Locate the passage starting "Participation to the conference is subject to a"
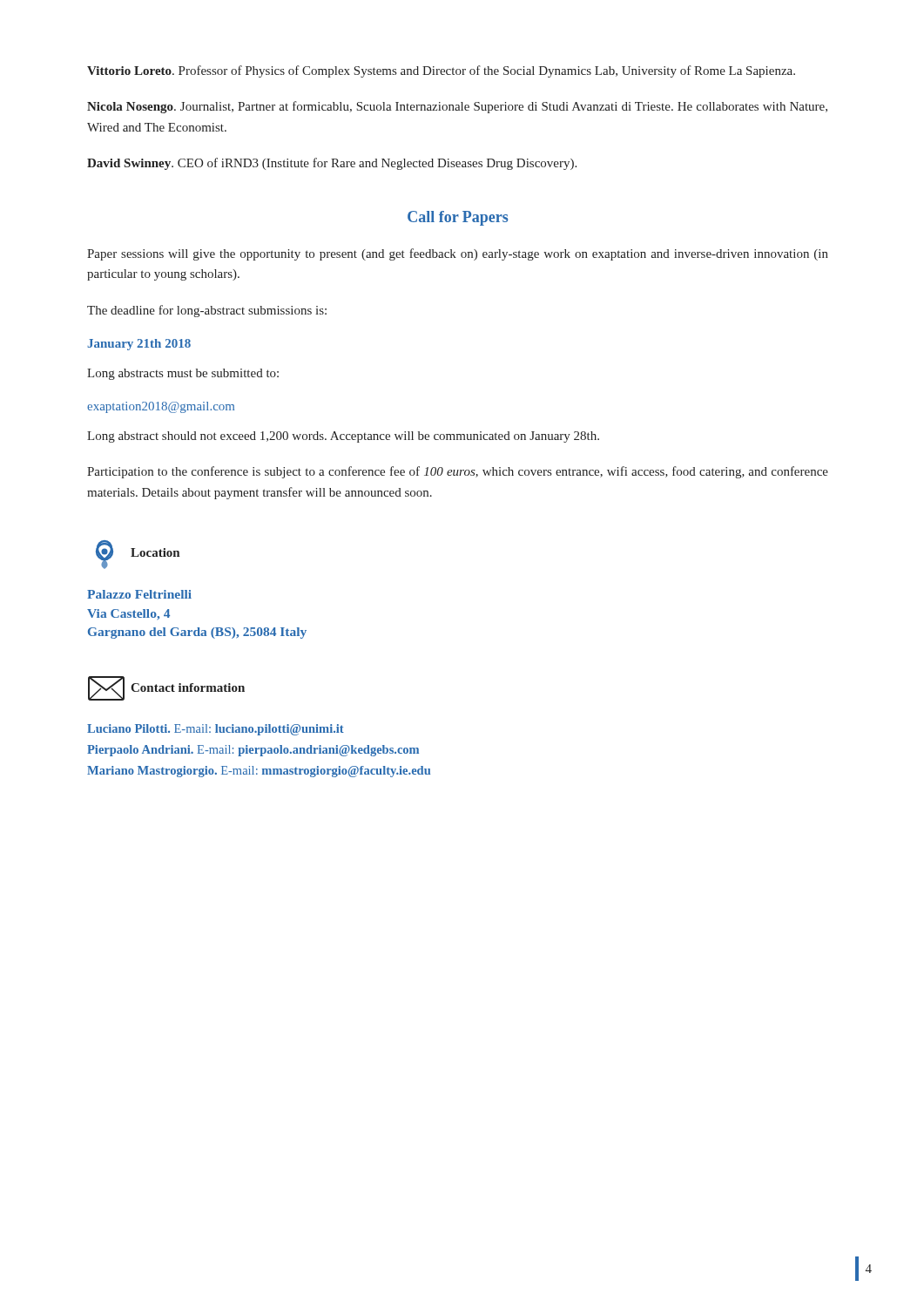This screenshot has width=924, height=1307. (x=458, y=482)
